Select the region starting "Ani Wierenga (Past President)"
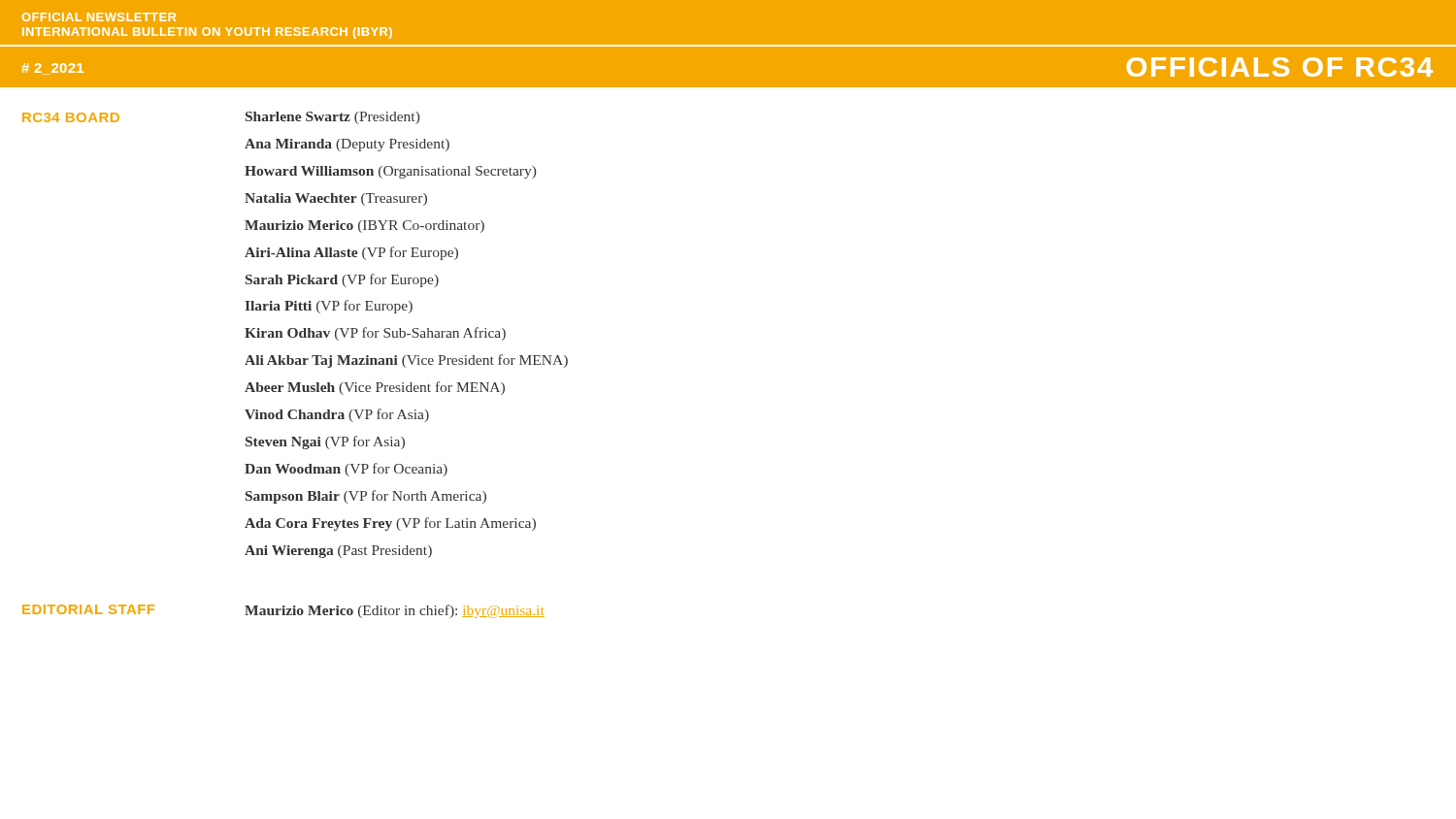 [338, 549]
